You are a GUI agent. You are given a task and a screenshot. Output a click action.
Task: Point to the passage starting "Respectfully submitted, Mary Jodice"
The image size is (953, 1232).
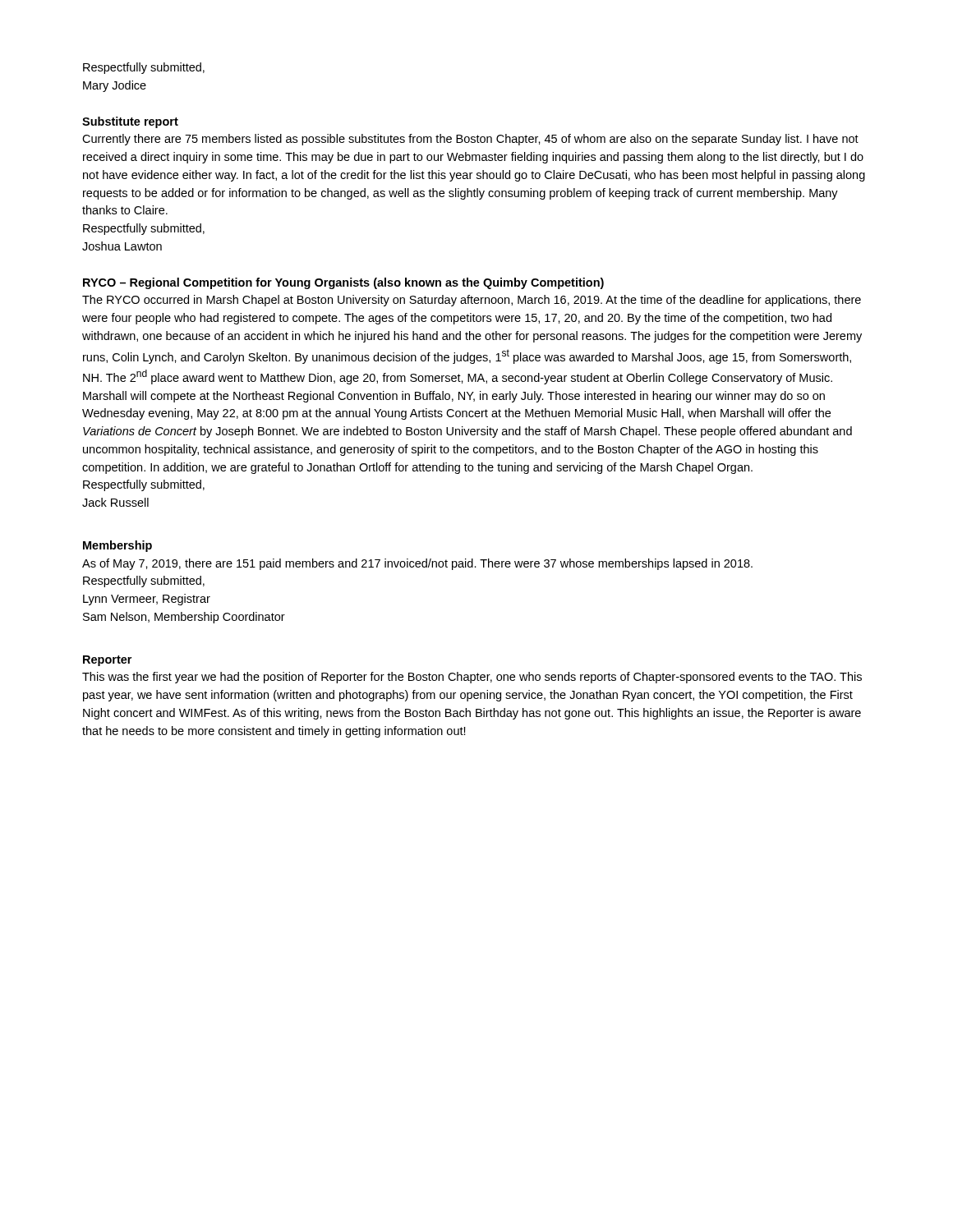(x=144, y=68)
